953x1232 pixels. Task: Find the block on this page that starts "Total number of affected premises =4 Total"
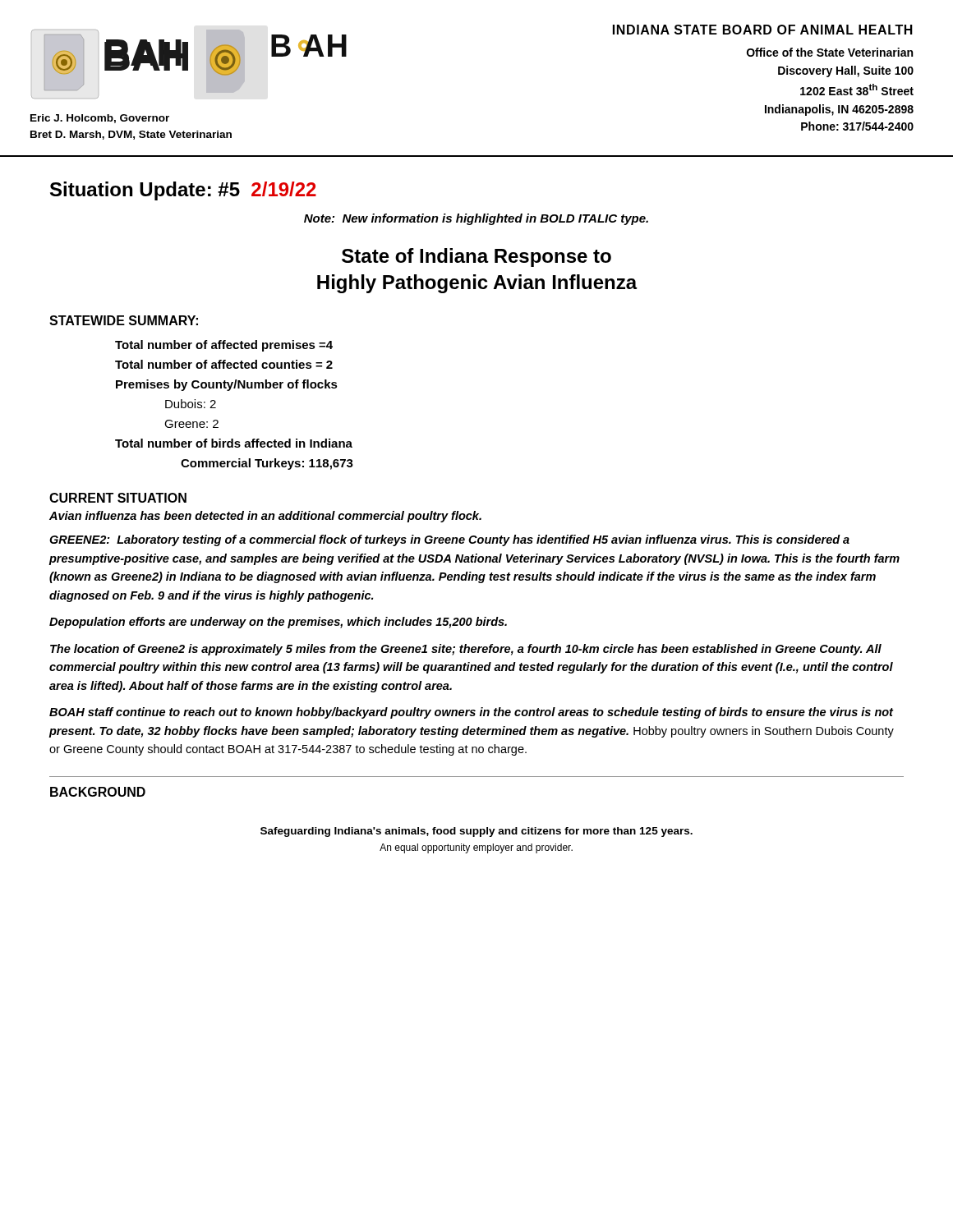224,346
